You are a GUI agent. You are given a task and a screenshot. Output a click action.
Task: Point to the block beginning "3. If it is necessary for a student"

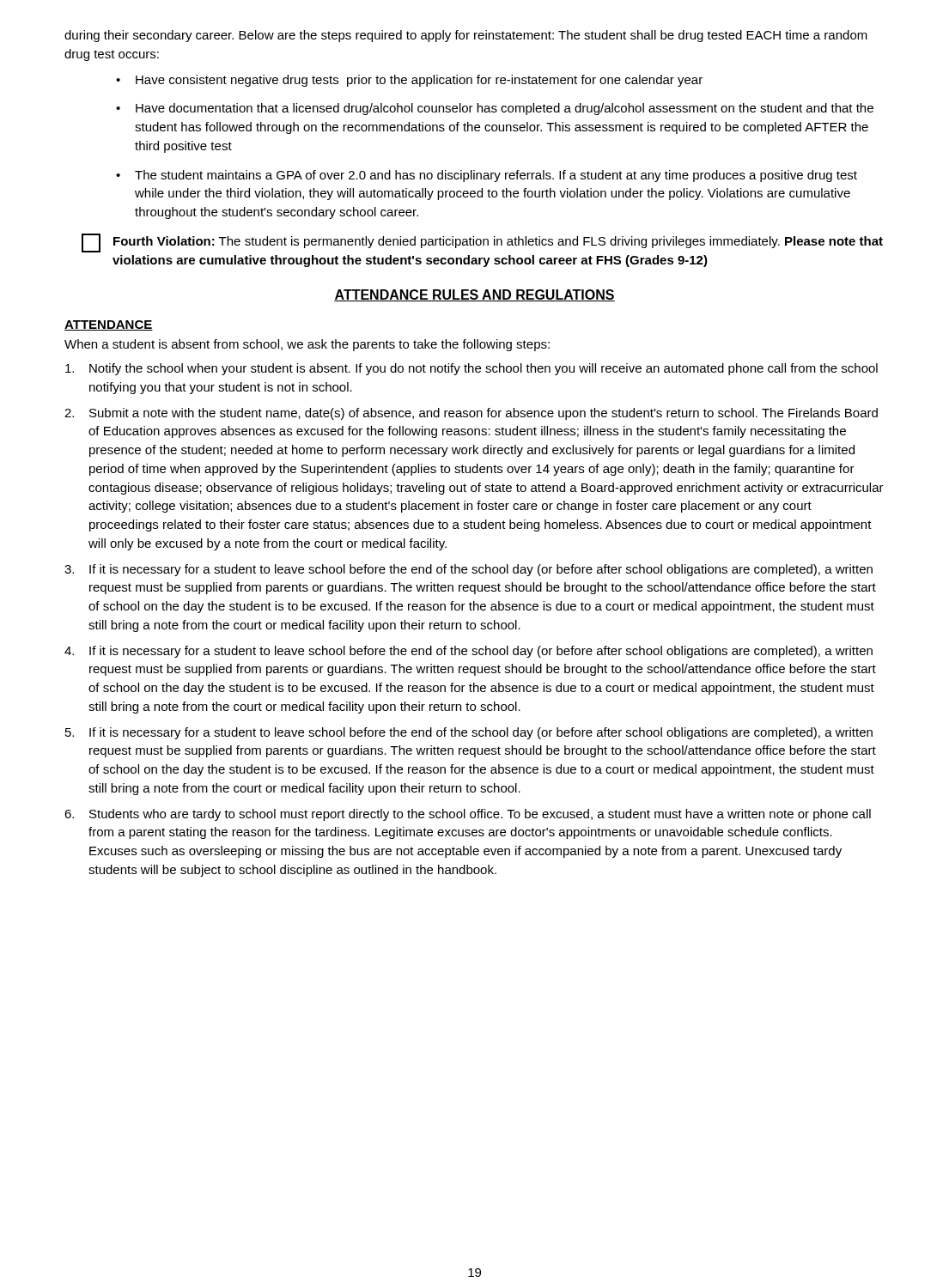pos(474,597)
